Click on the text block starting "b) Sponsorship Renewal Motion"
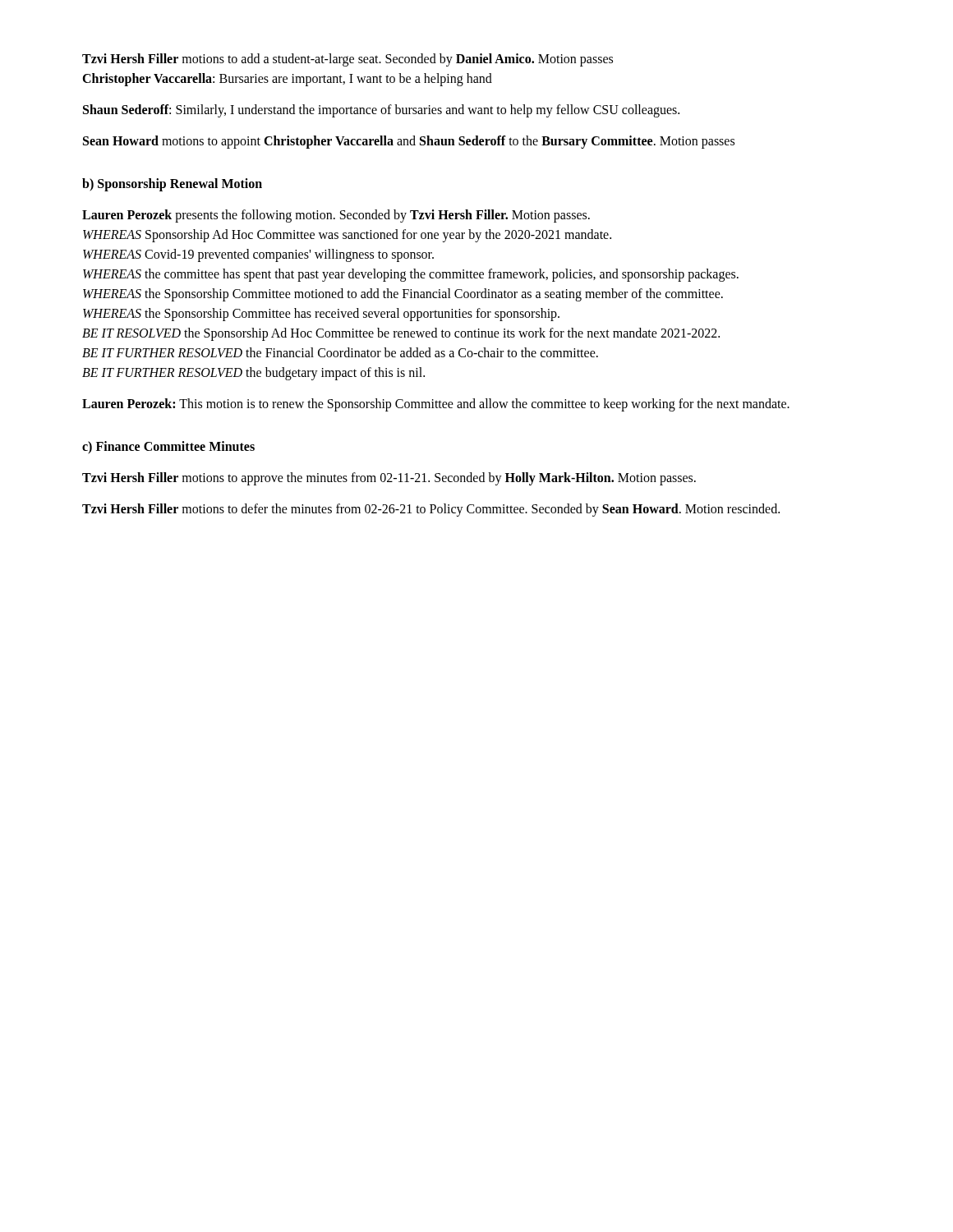Viewport: 953px width, 1232px height. pyautogui.click(x=172, y=184)
